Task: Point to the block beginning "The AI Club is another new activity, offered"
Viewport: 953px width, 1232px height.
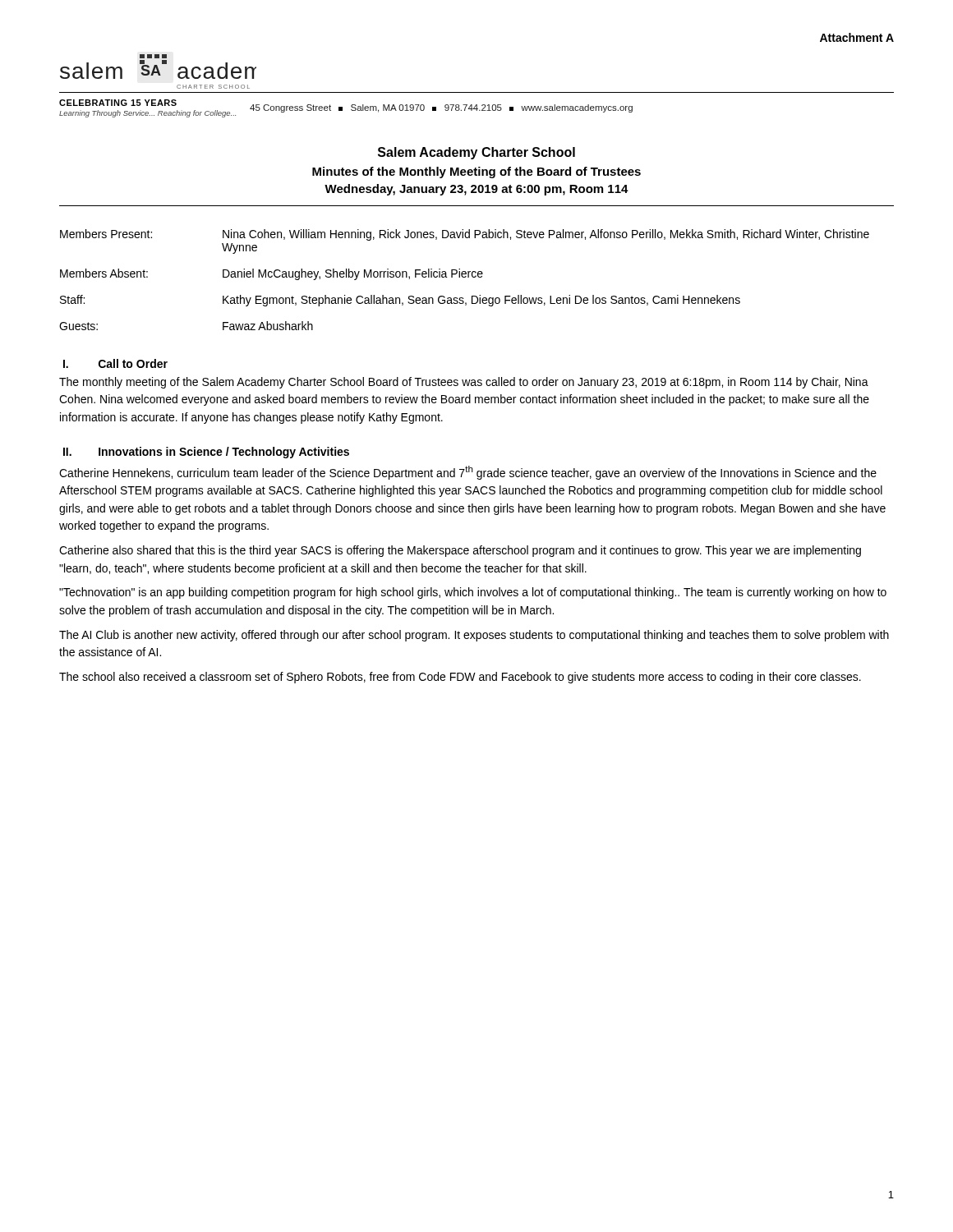Action: coord(474,644)
